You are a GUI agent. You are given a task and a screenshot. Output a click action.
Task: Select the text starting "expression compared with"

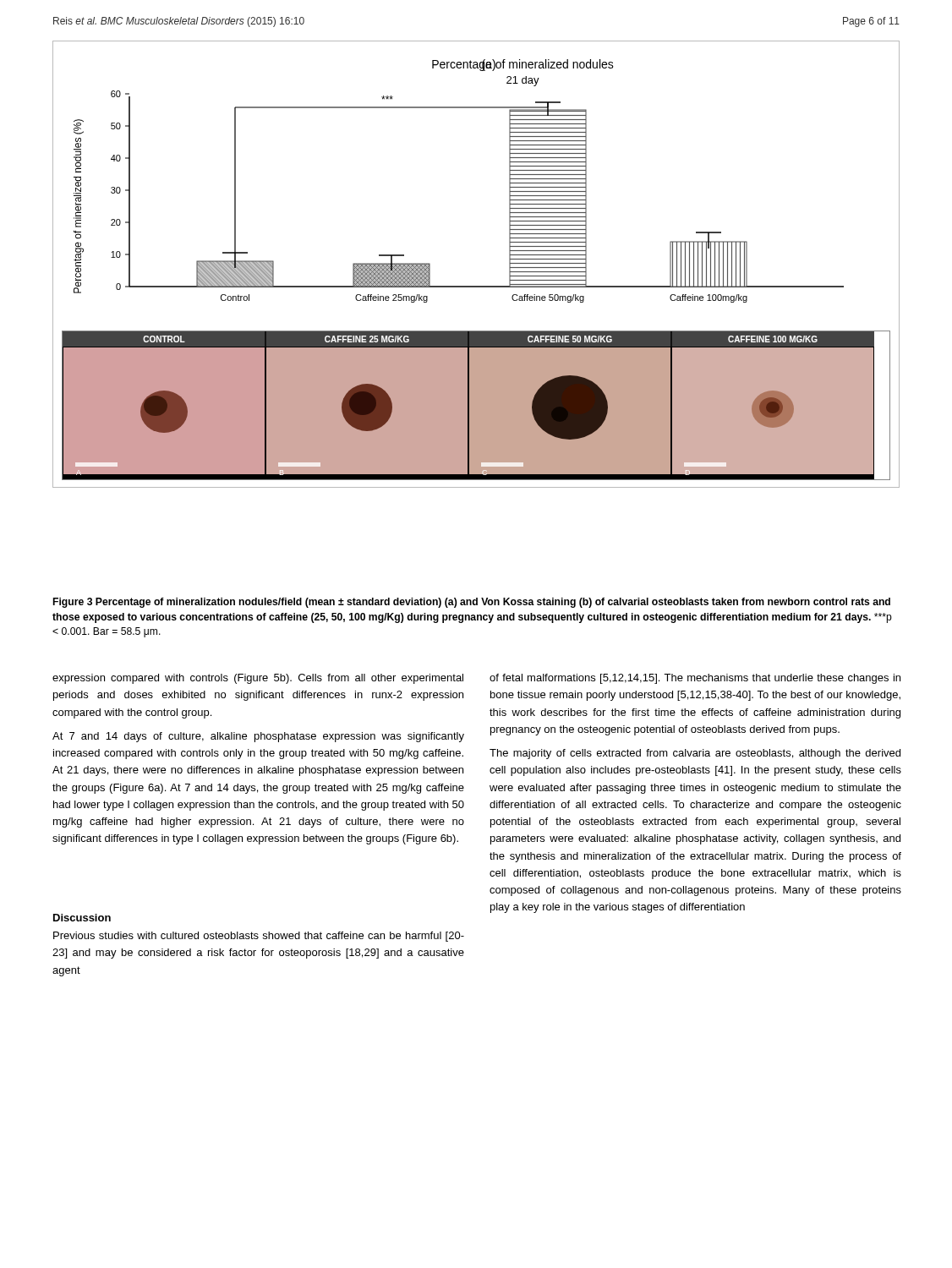258,759
